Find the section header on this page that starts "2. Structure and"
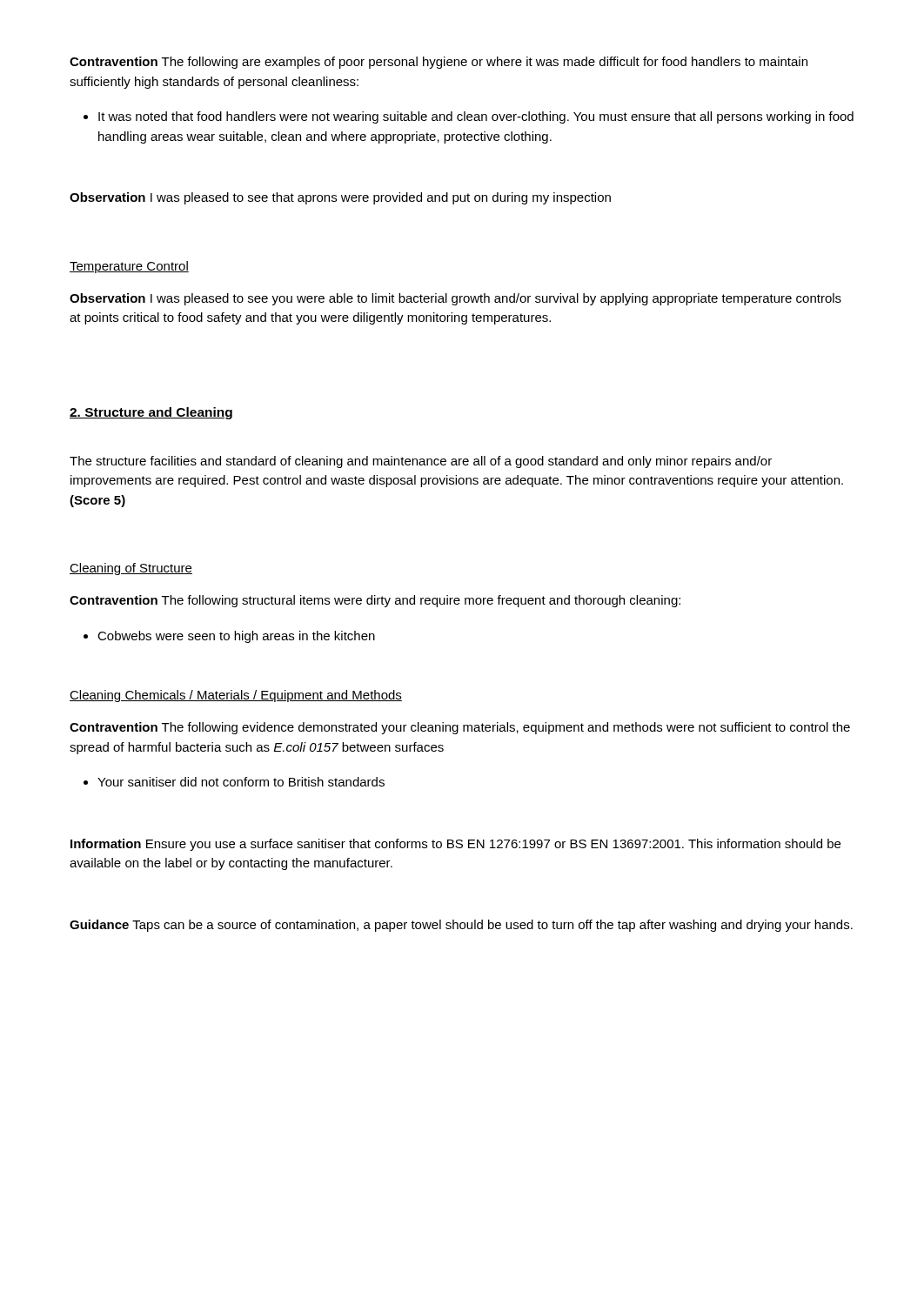 click(x=151, y=412)
